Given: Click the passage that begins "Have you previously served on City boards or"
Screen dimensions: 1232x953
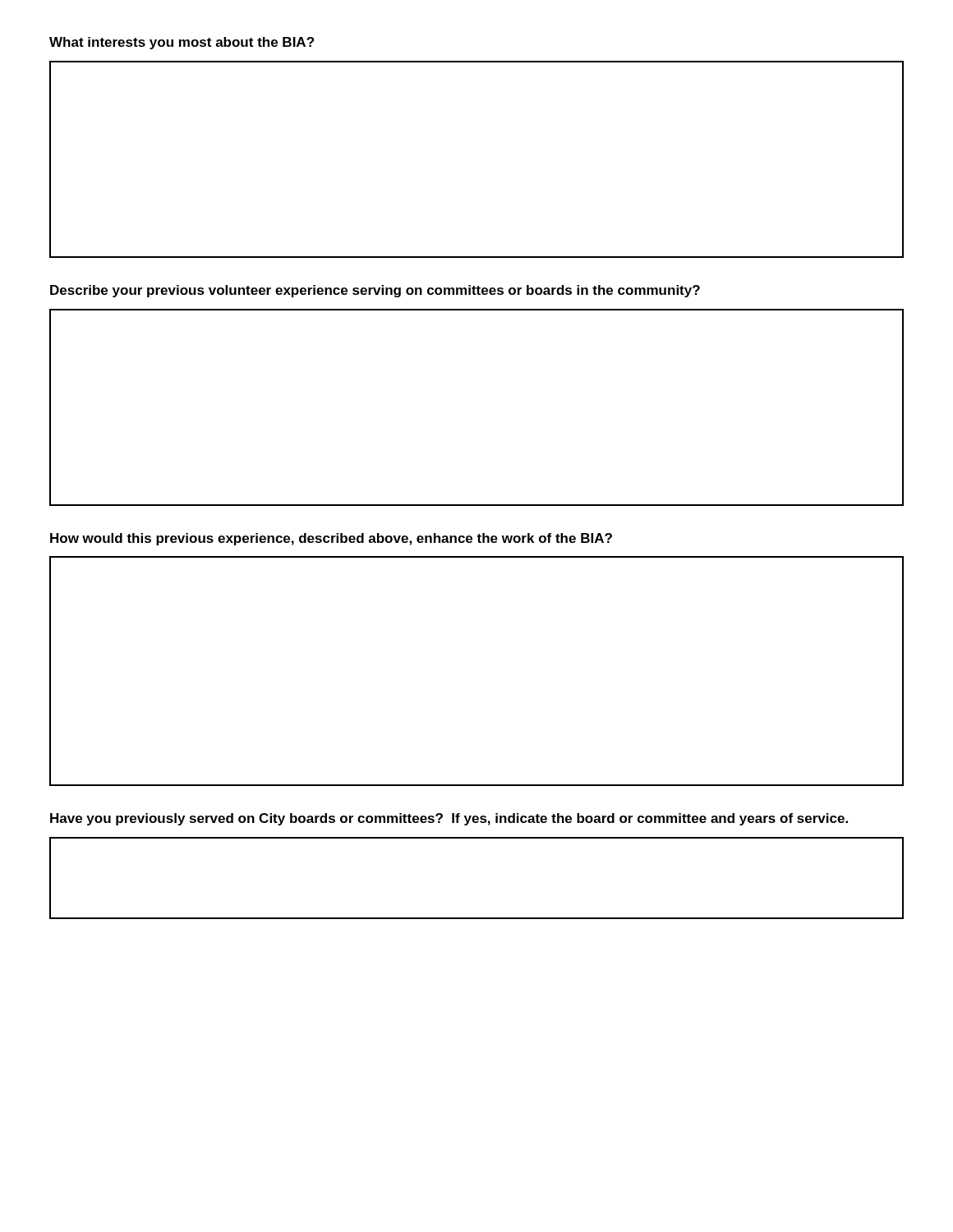Looking at the screenshot, I should point(476,864).
